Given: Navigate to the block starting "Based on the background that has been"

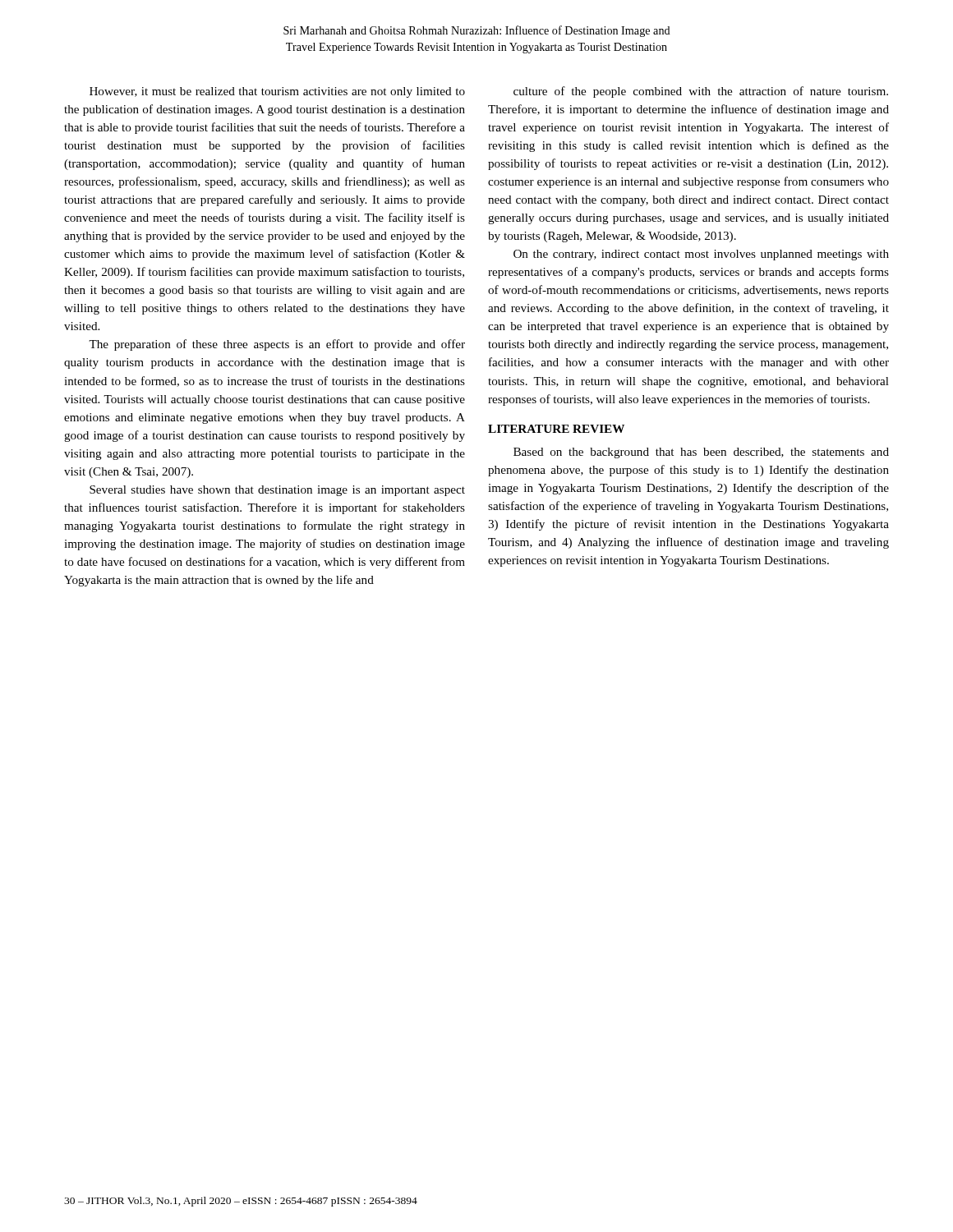Looking at the screenshot, I should pyautogui.click(x=688, y=506).
